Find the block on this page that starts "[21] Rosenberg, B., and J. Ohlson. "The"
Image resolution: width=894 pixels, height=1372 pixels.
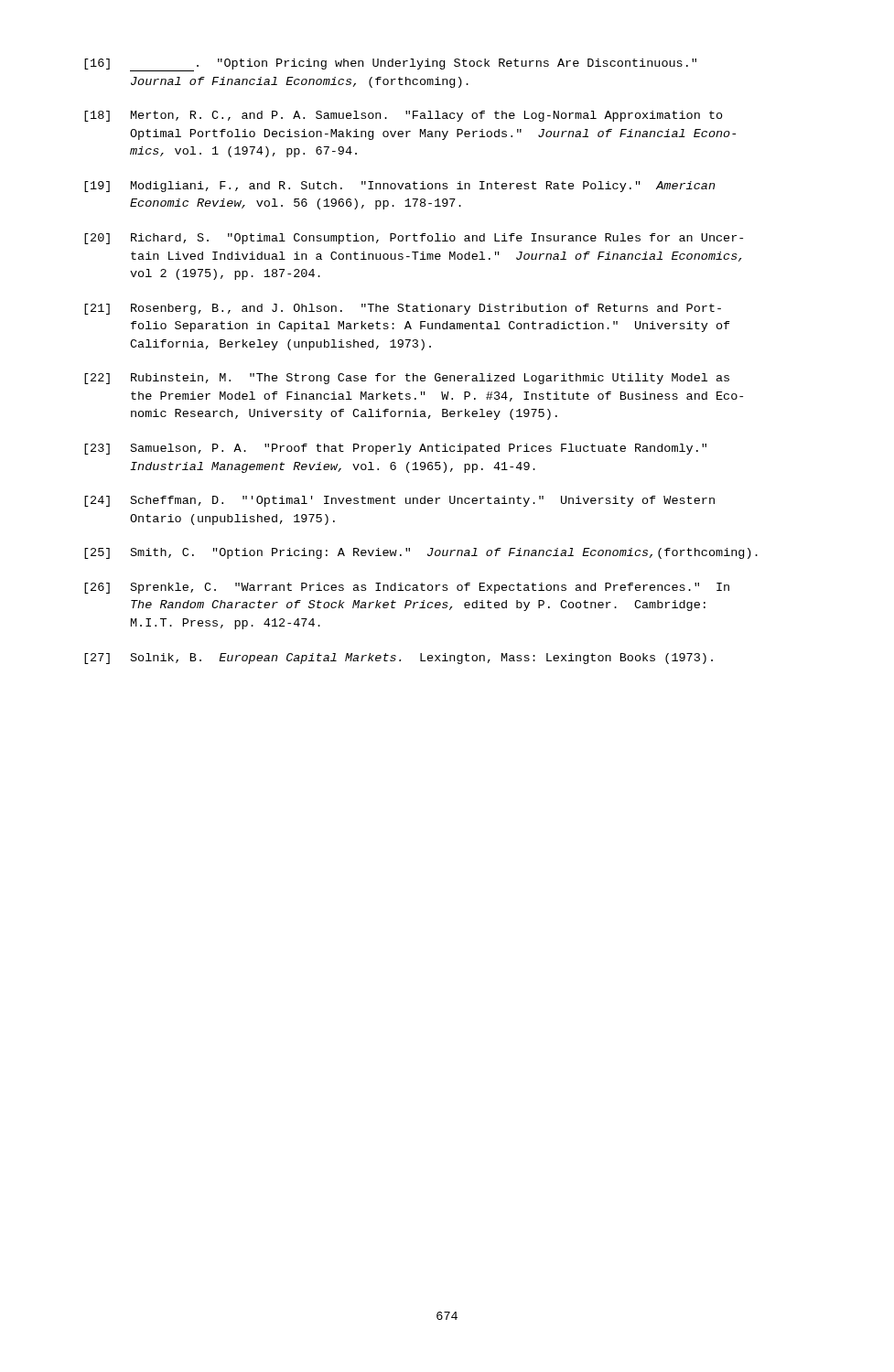(x=454, y=326)
